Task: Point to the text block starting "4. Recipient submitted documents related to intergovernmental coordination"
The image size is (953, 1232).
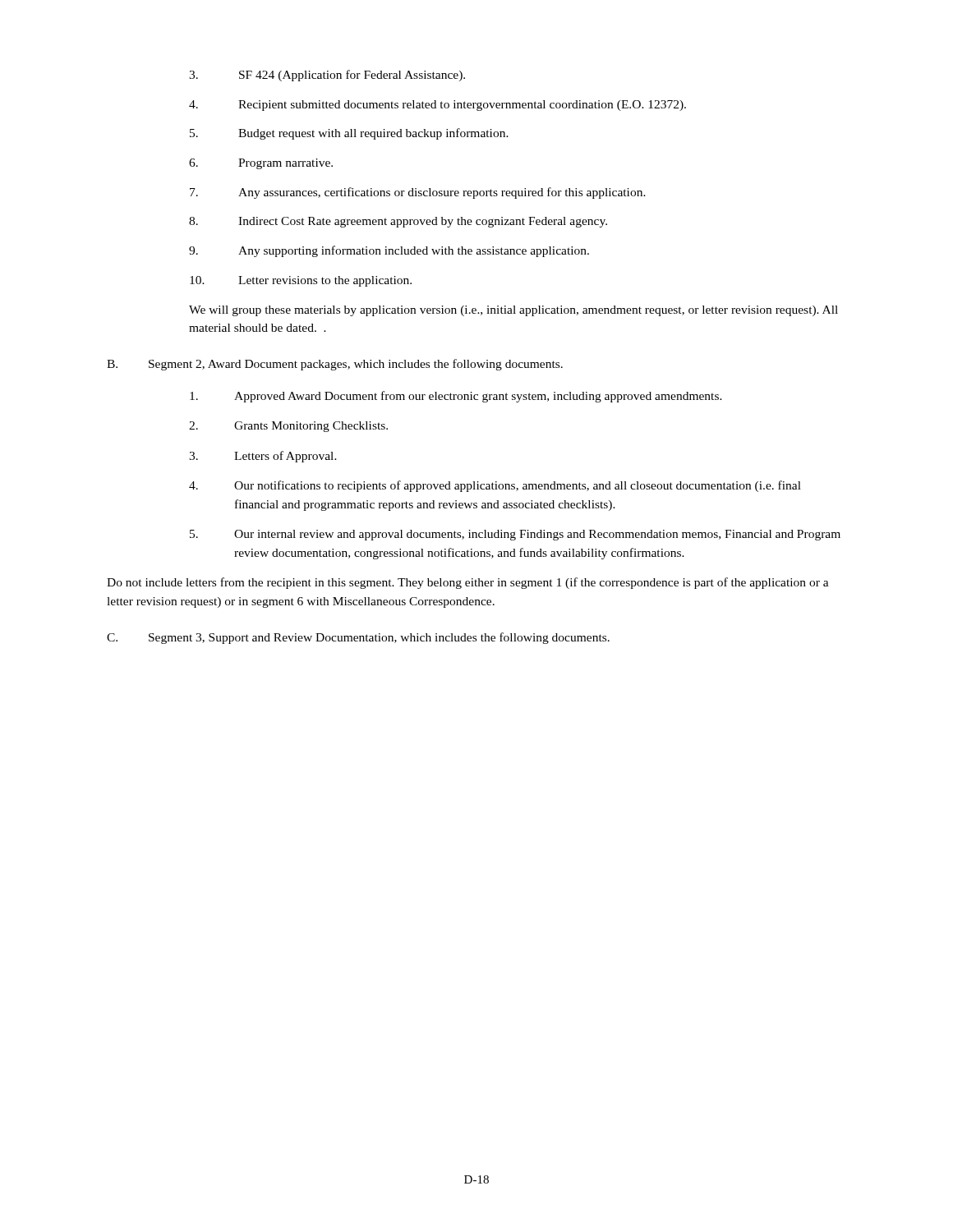Action: tap(518, 104)
